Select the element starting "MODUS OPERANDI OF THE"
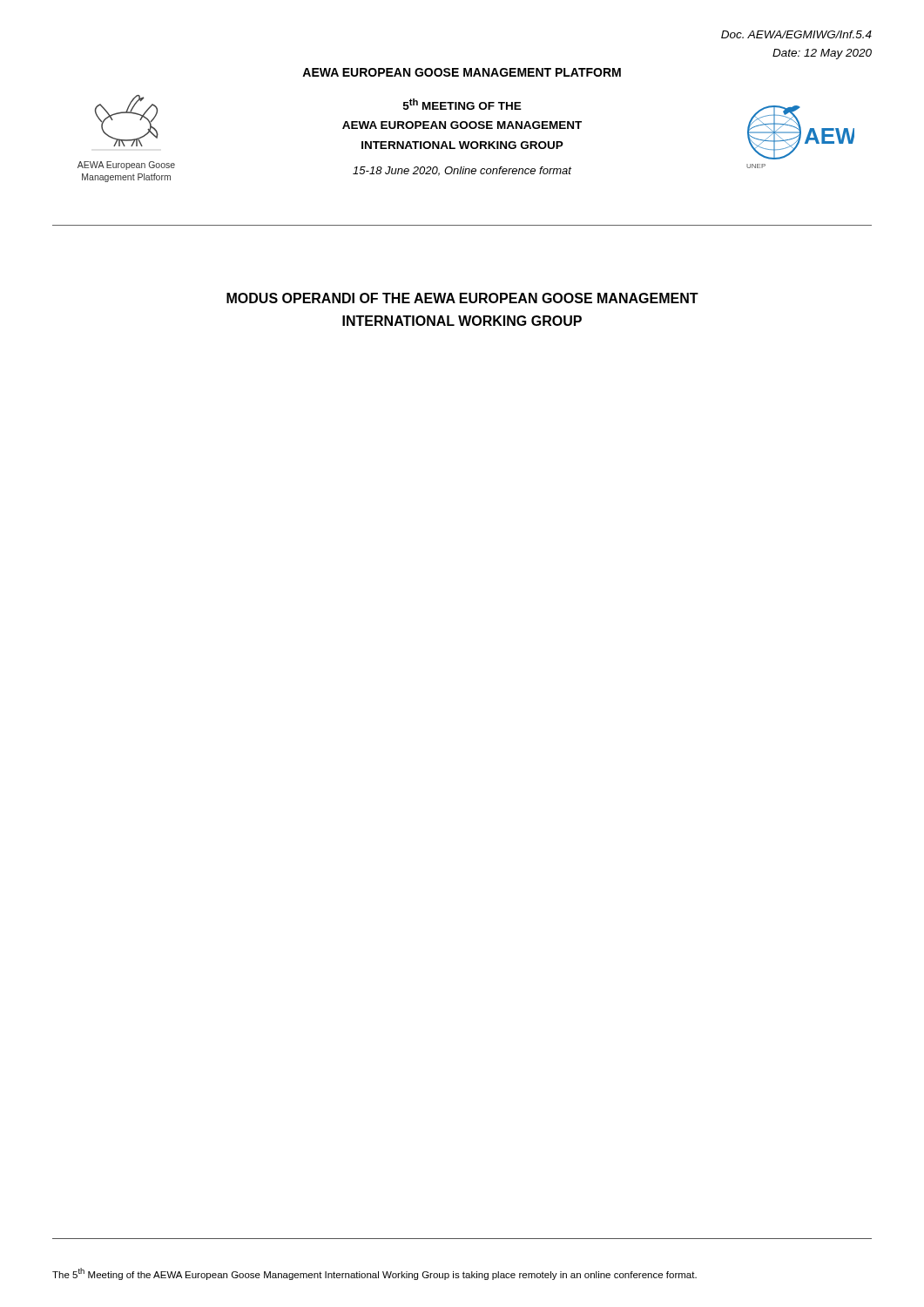 click(462, 310)
